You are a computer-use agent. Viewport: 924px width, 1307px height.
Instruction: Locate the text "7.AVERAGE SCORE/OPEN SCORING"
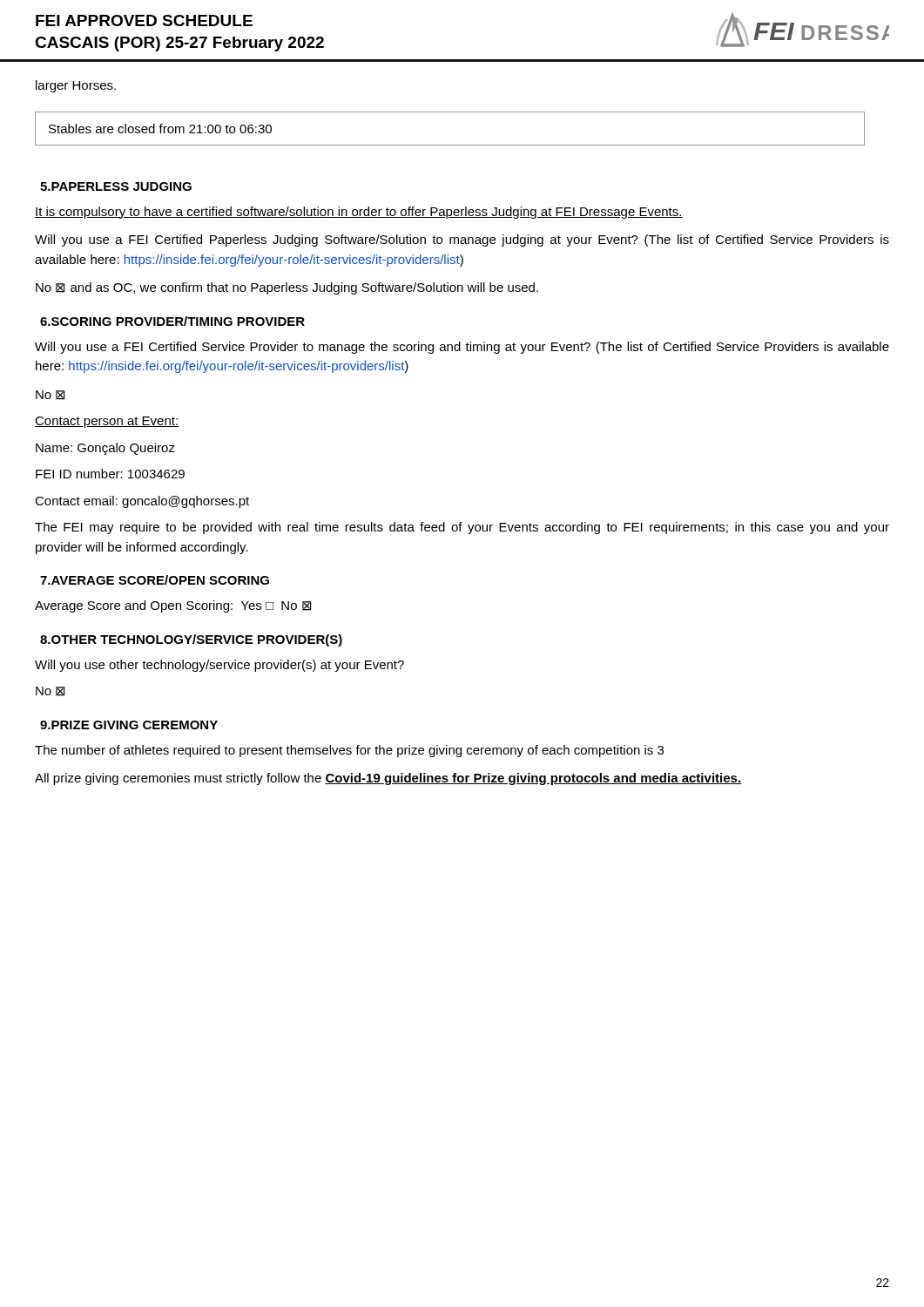[155, 580]
